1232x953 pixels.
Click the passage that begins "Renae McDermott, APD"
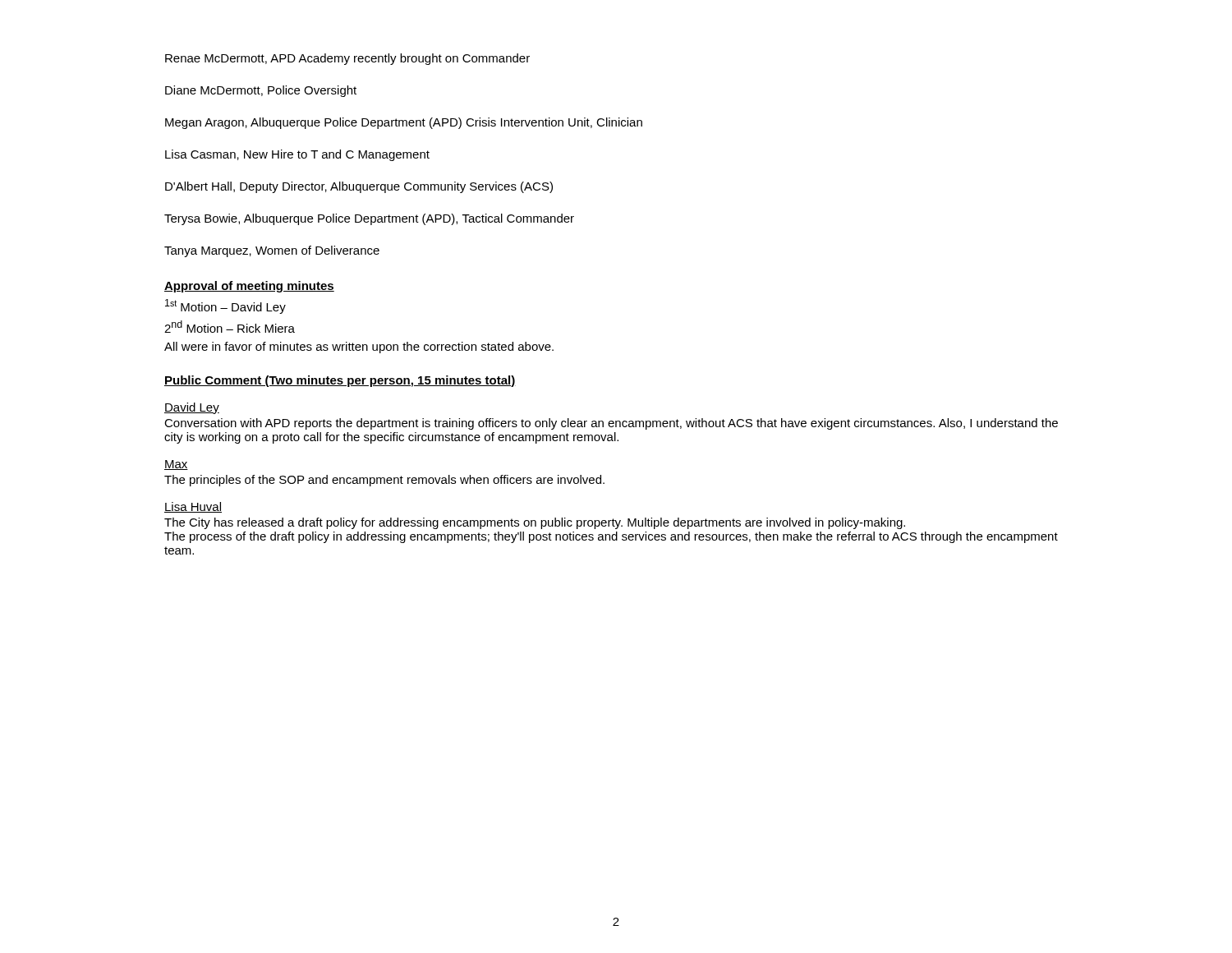point(347,58)
